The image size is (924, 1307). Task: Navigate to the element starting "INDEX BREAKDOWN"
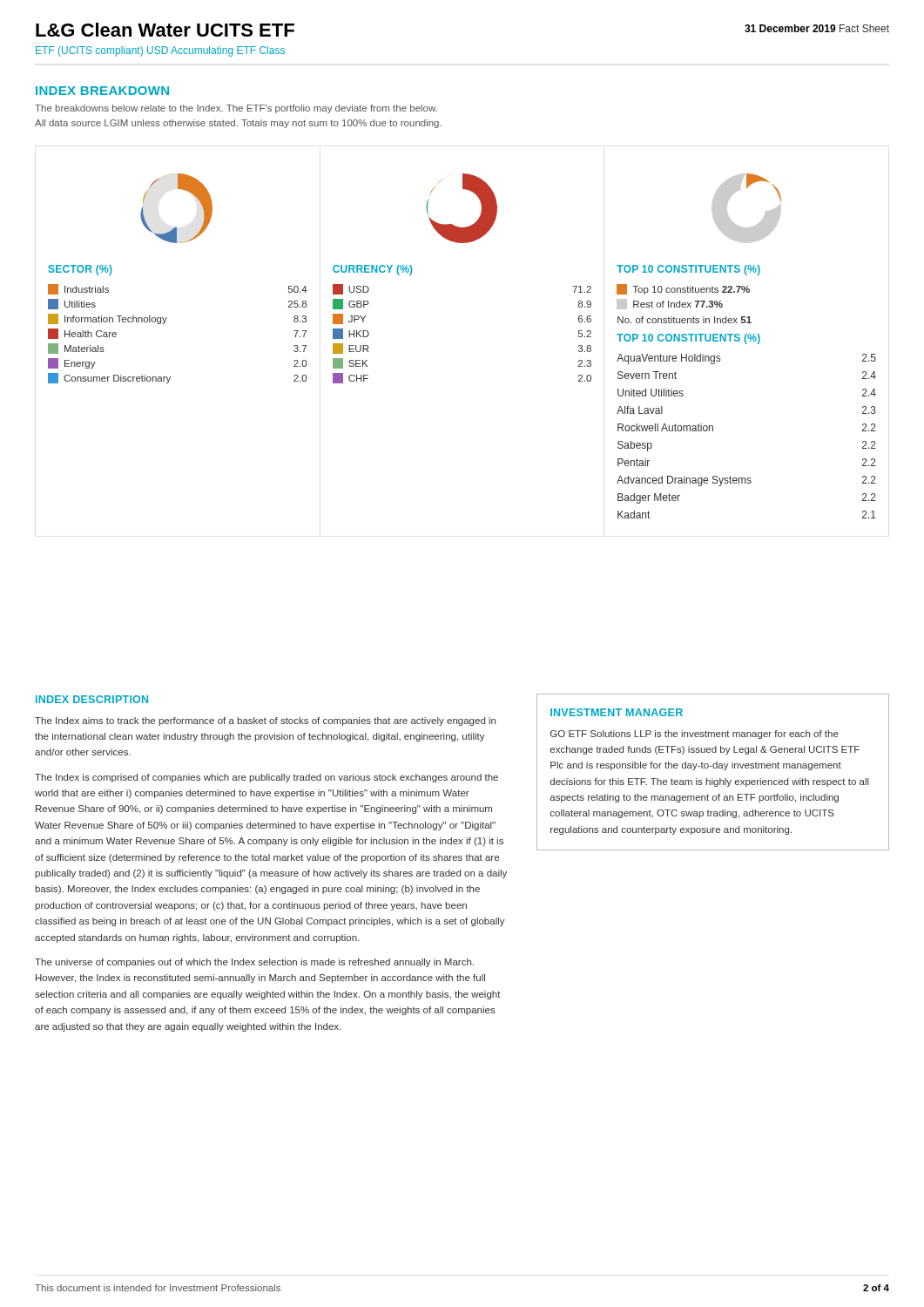coord(102,90)
